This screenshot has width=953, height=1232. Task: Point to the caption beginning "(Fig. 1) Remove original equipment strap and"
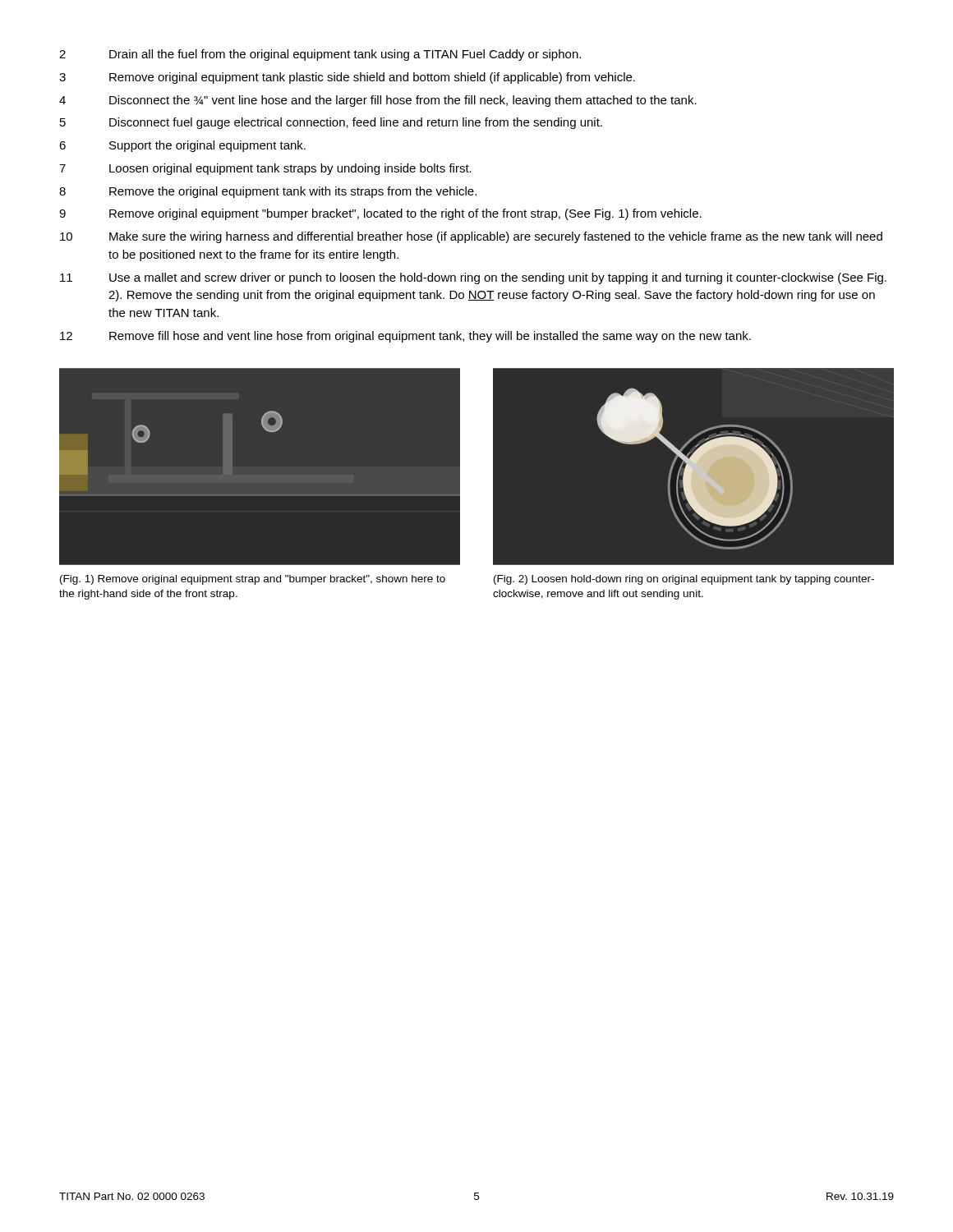pyautogui.click(x=252, y=586)
